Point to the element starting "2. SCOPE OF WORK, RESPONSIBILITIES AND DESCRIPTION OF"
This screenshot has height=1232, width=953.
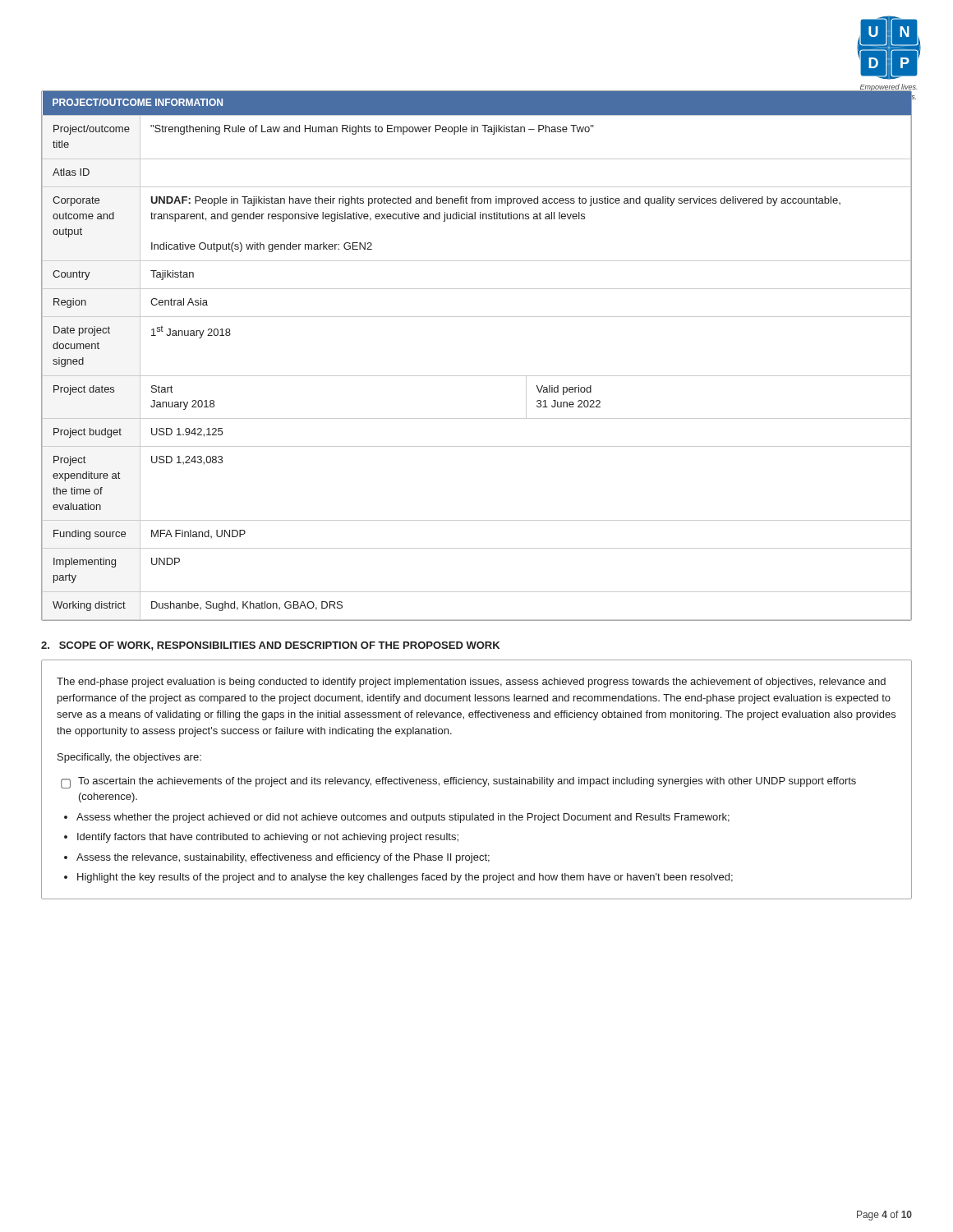(x=271, y=645)
